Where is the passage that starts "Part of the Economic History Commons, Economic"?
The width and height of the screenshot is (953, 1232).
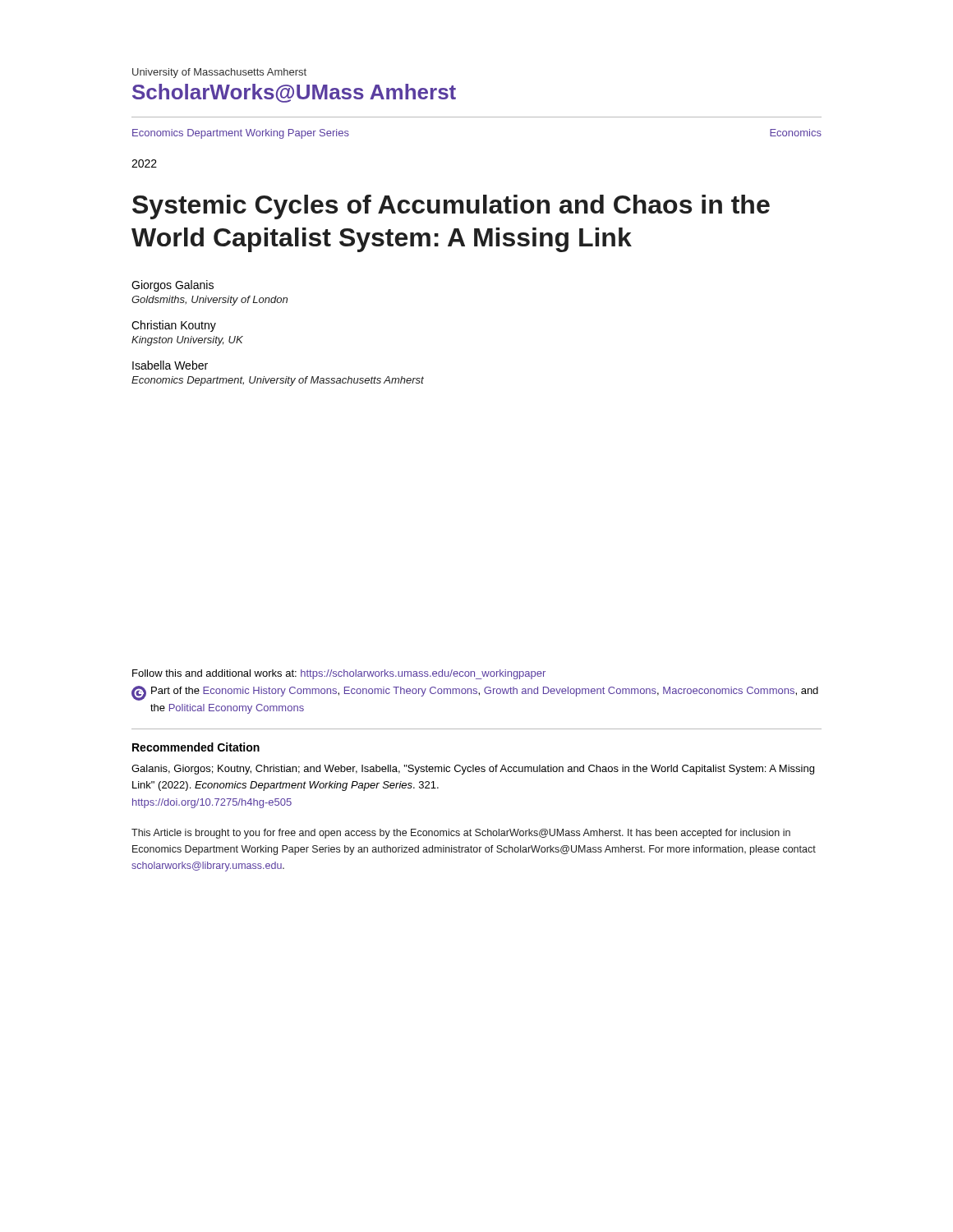click(x=476, y=700)
